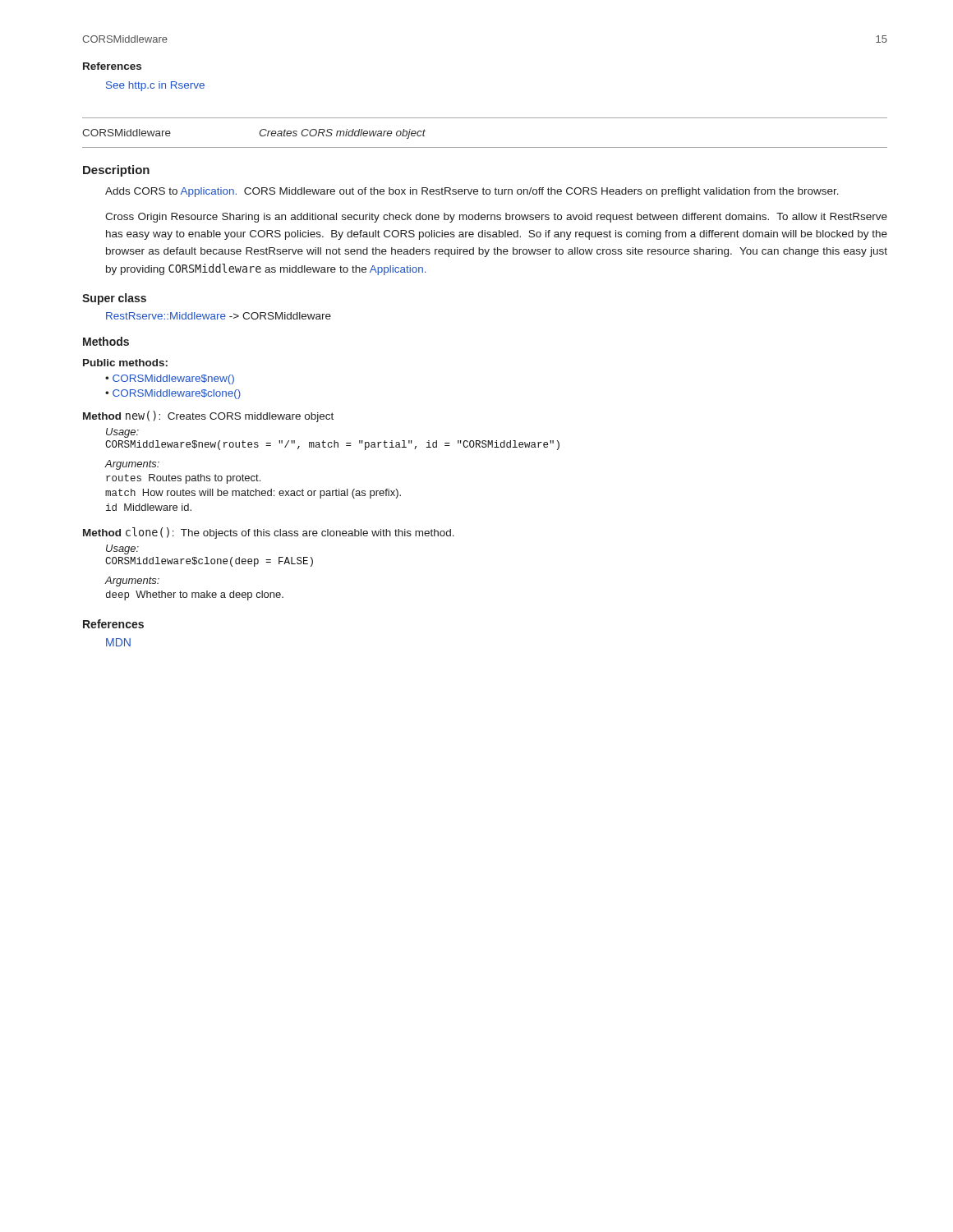Locate the text "• CORSMiddleware$clone()"
The image size is (953, 1232).
point(173,393)
